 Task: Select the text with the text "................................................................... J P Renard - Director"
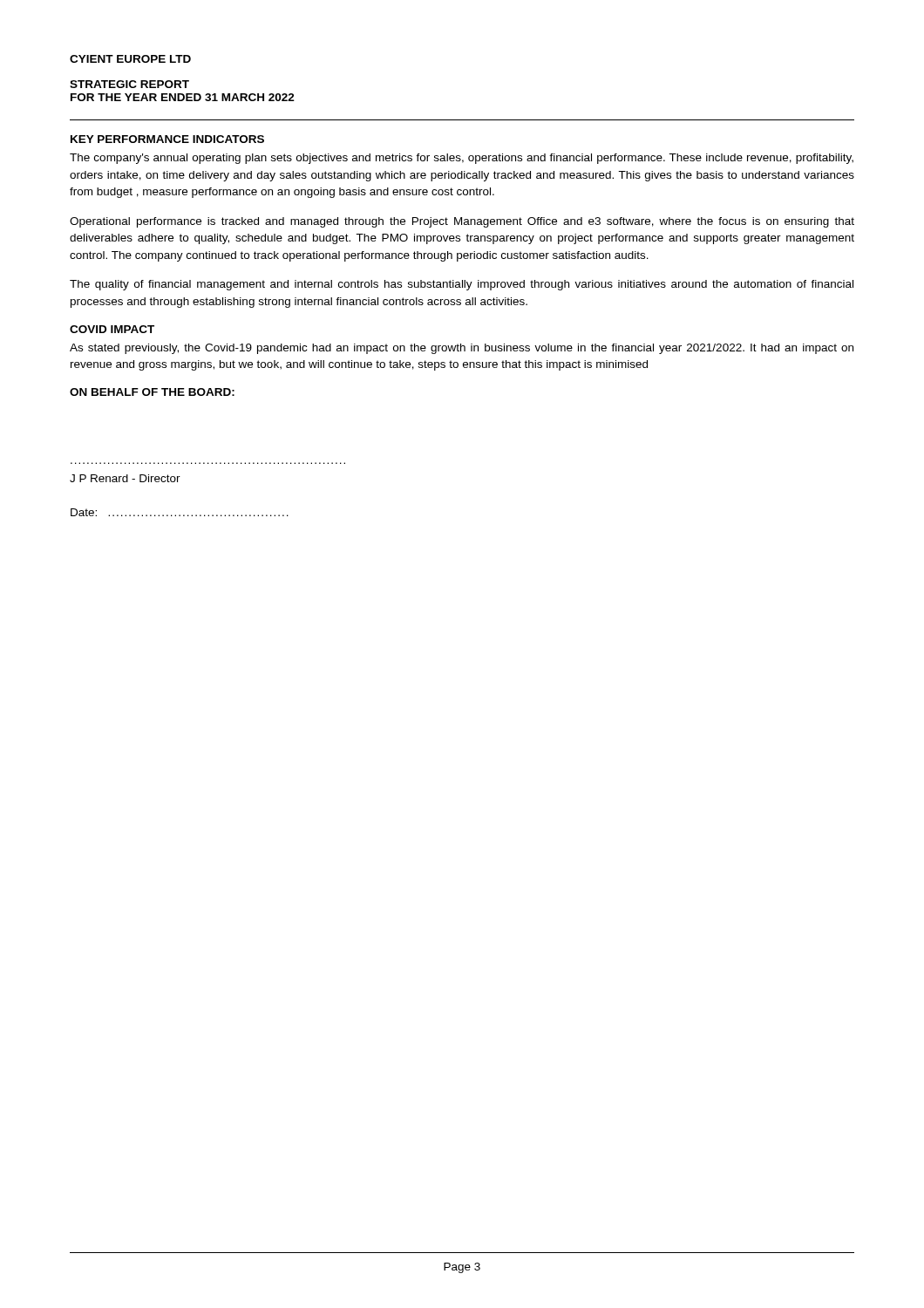pos(209,469)
